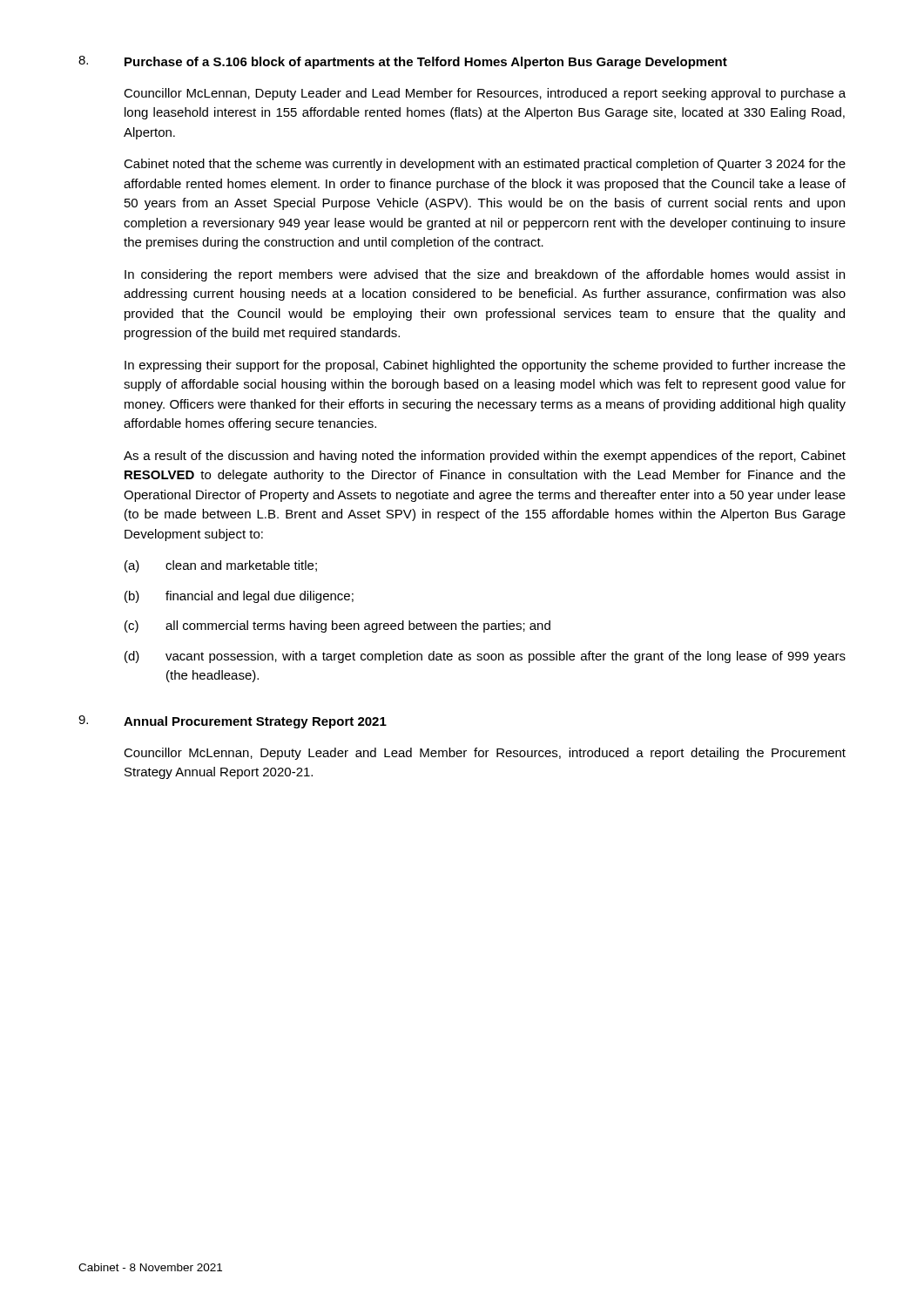Point to the block beginning "(d) vacant possession, with"
Image resolution: width=924 pixels, height=1307 pixels.
(x=485, y=666)
